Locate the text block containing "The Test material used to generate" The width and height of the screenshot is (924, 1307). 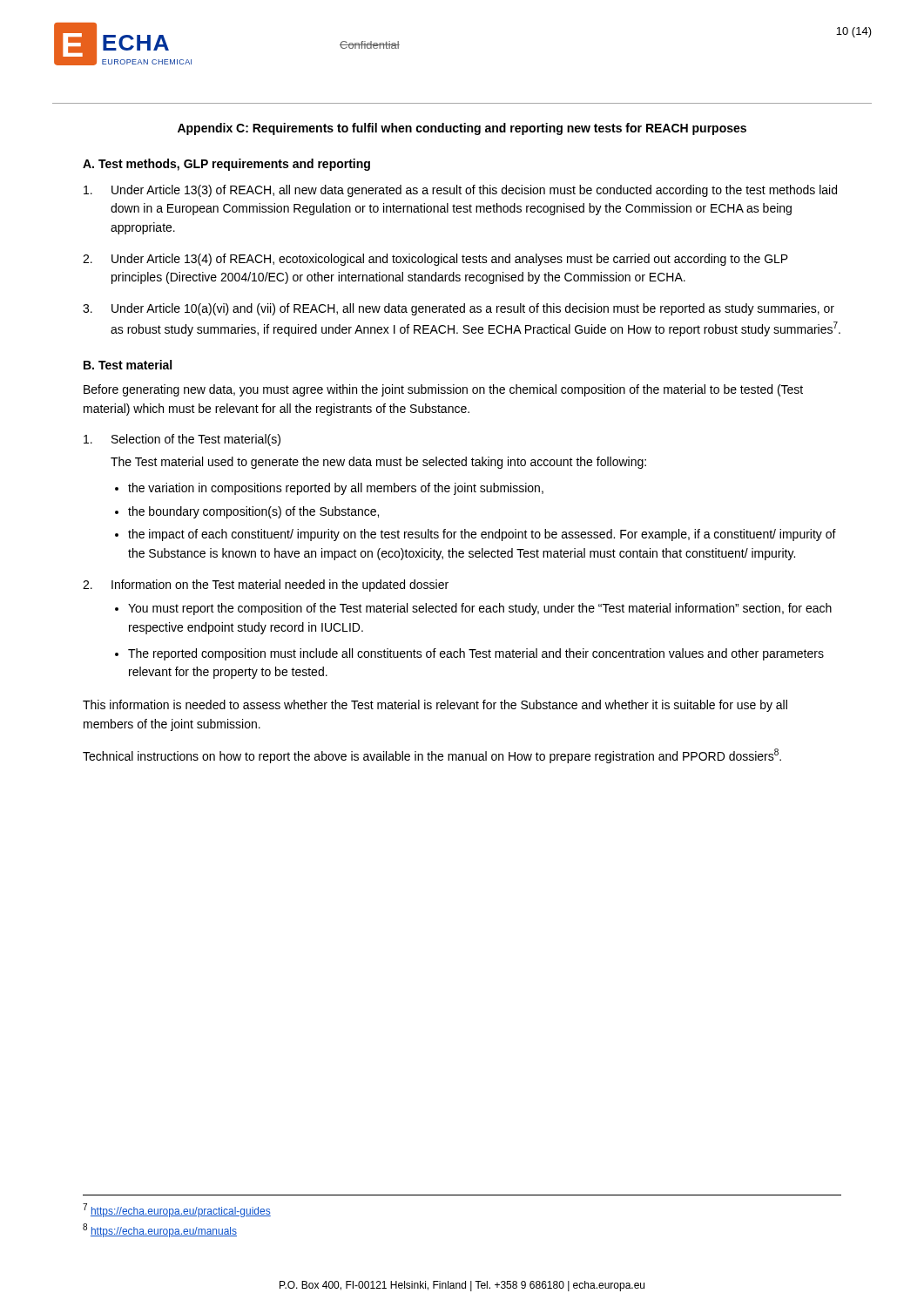click(x=379, y=462)
